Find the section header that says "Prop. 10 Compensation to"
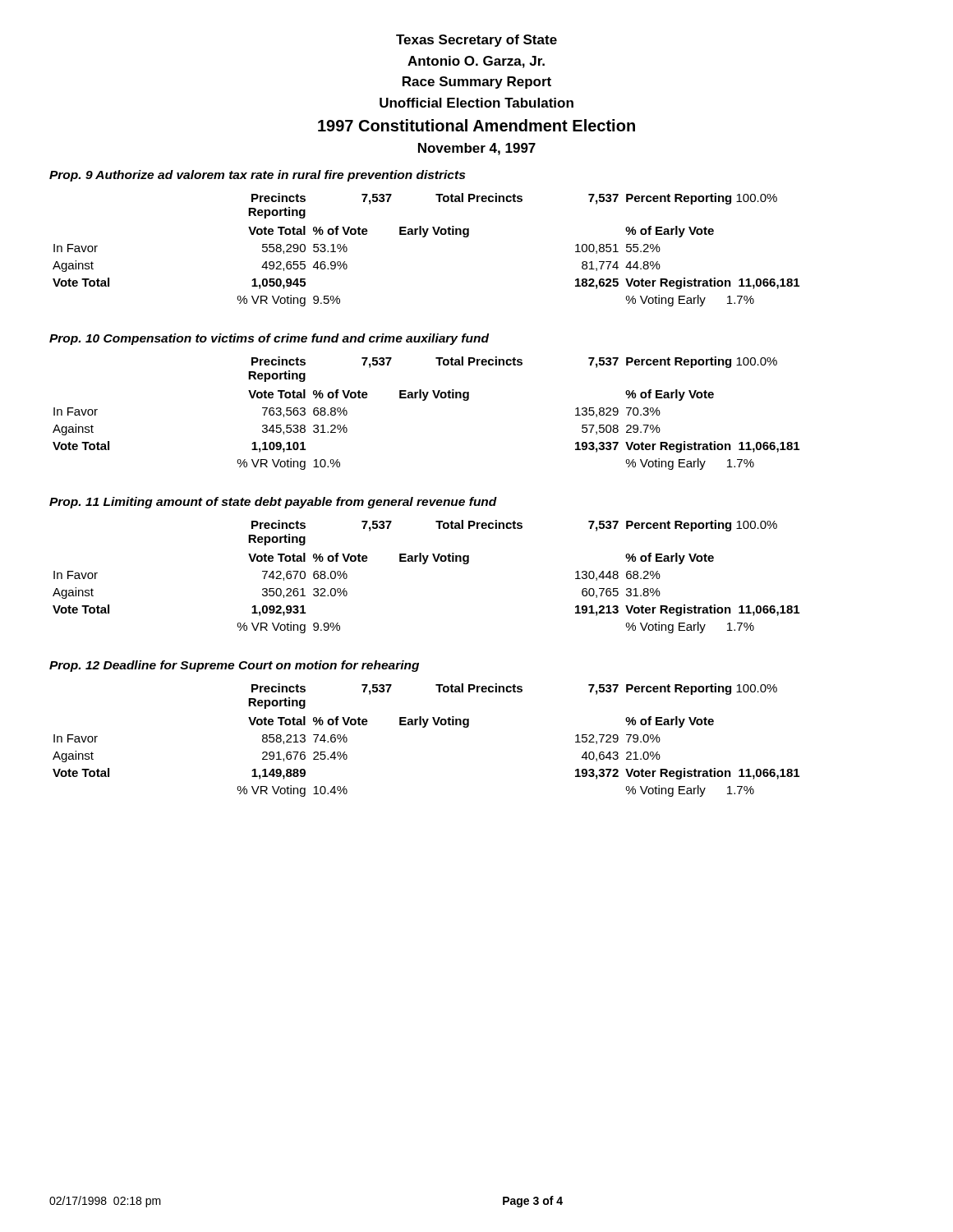This screenshot has width=953, height=1232. (x=269, y=338)
